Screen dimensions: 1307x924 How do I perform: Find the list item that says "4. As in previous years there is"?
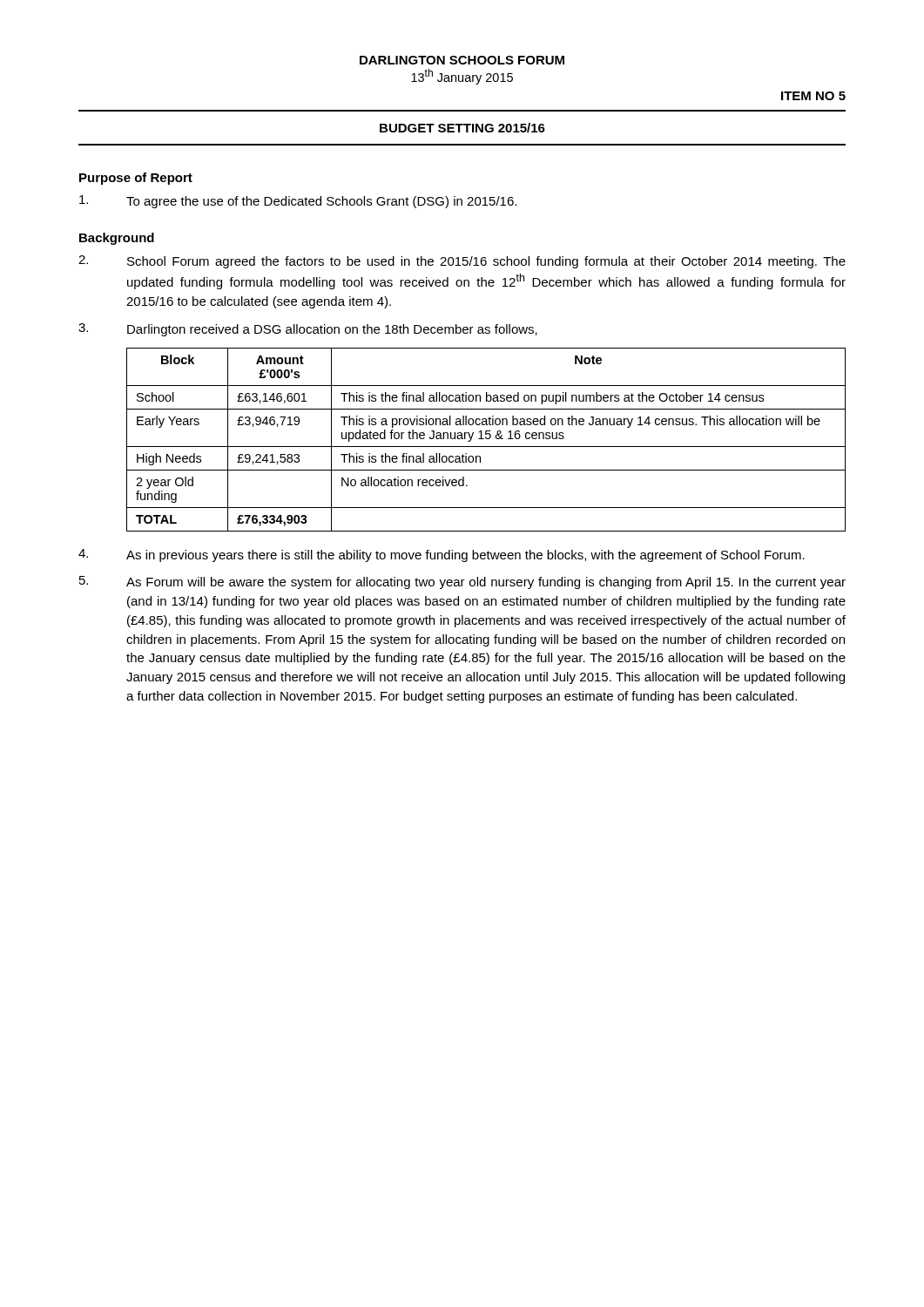[x=462, y=555]
